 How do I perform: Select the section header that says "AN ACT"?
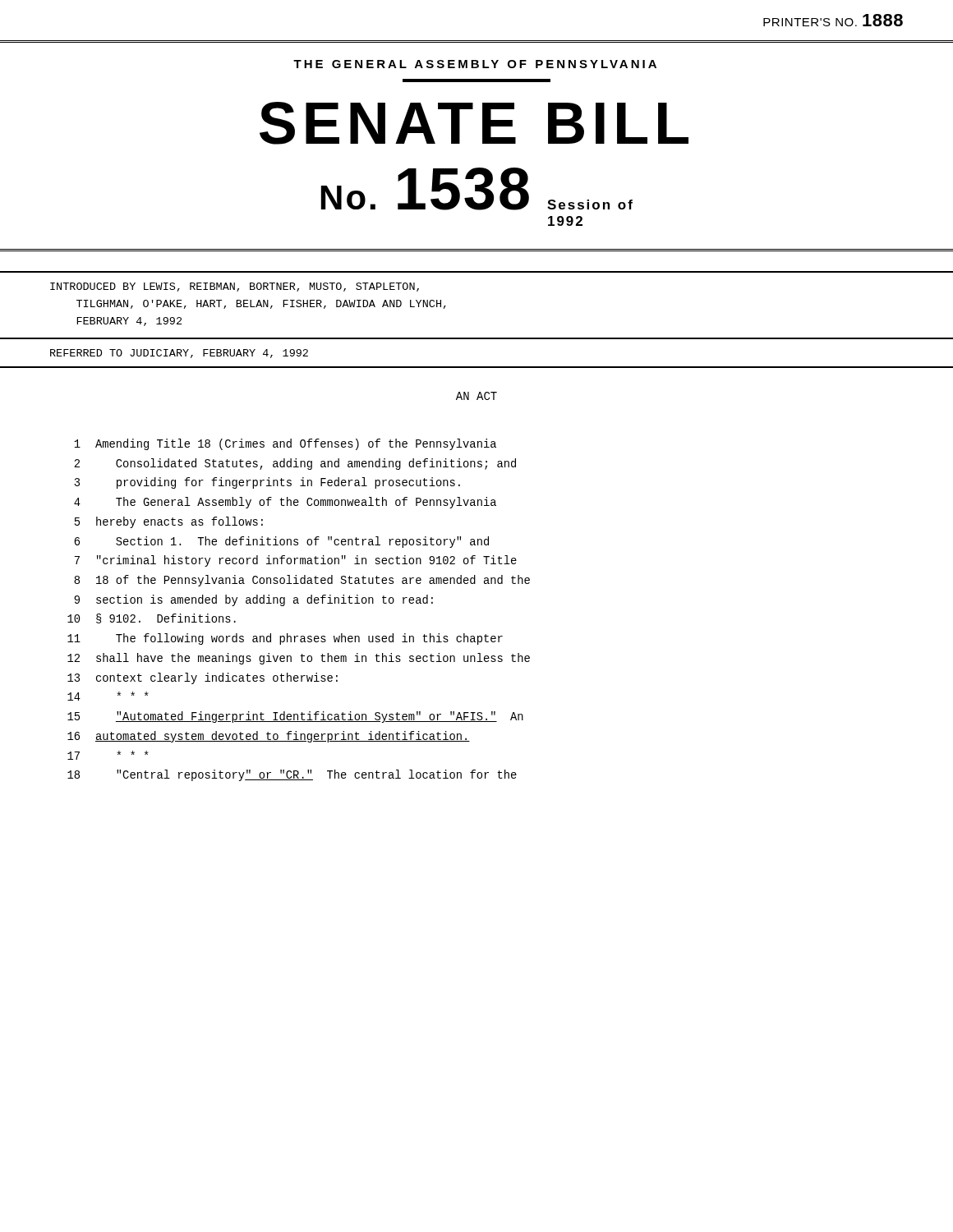coord(476,397)
